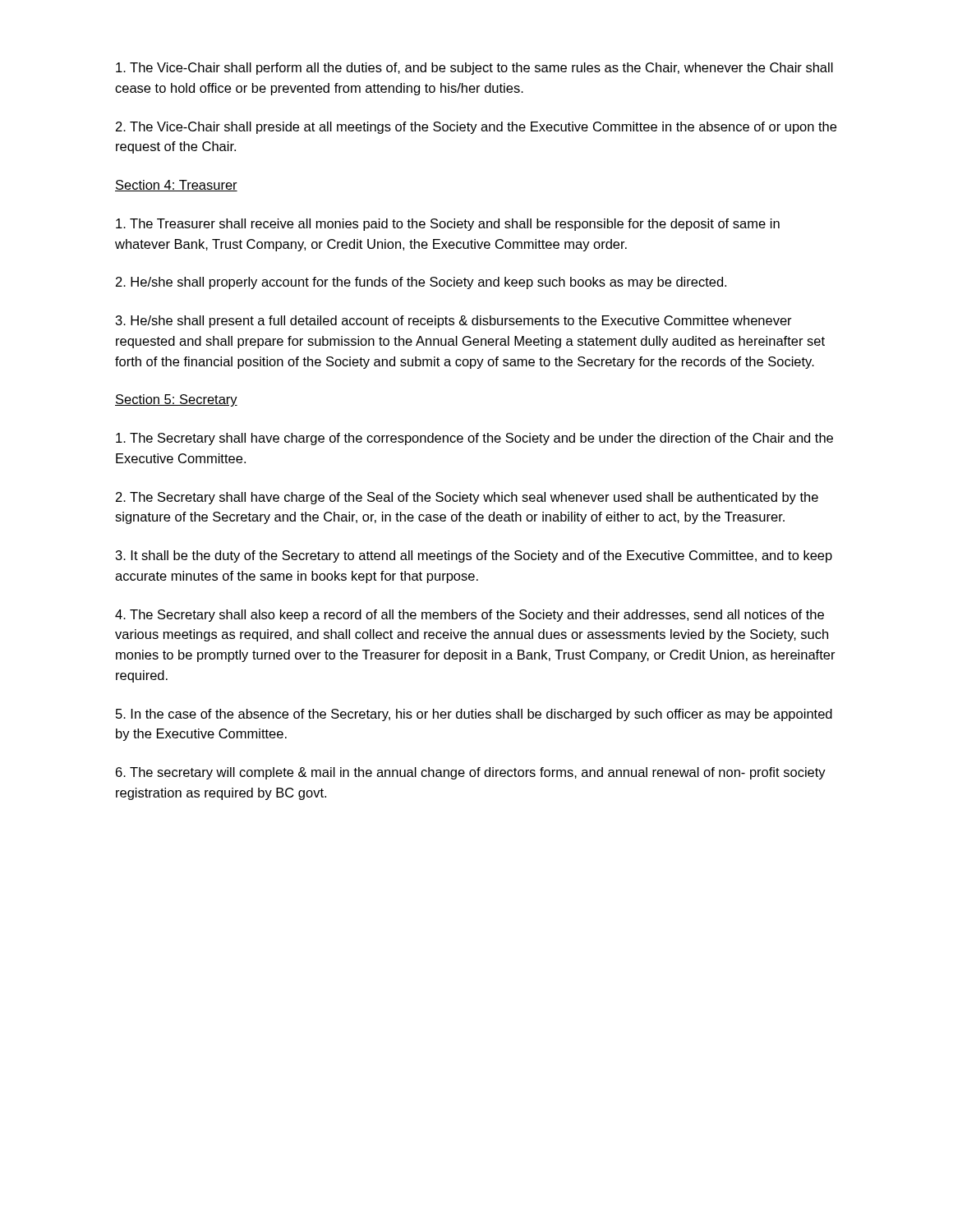Find the passage starting "4. The Secretary shall also keep a"
953x1232 pixels.
click(x=475, y=644)
